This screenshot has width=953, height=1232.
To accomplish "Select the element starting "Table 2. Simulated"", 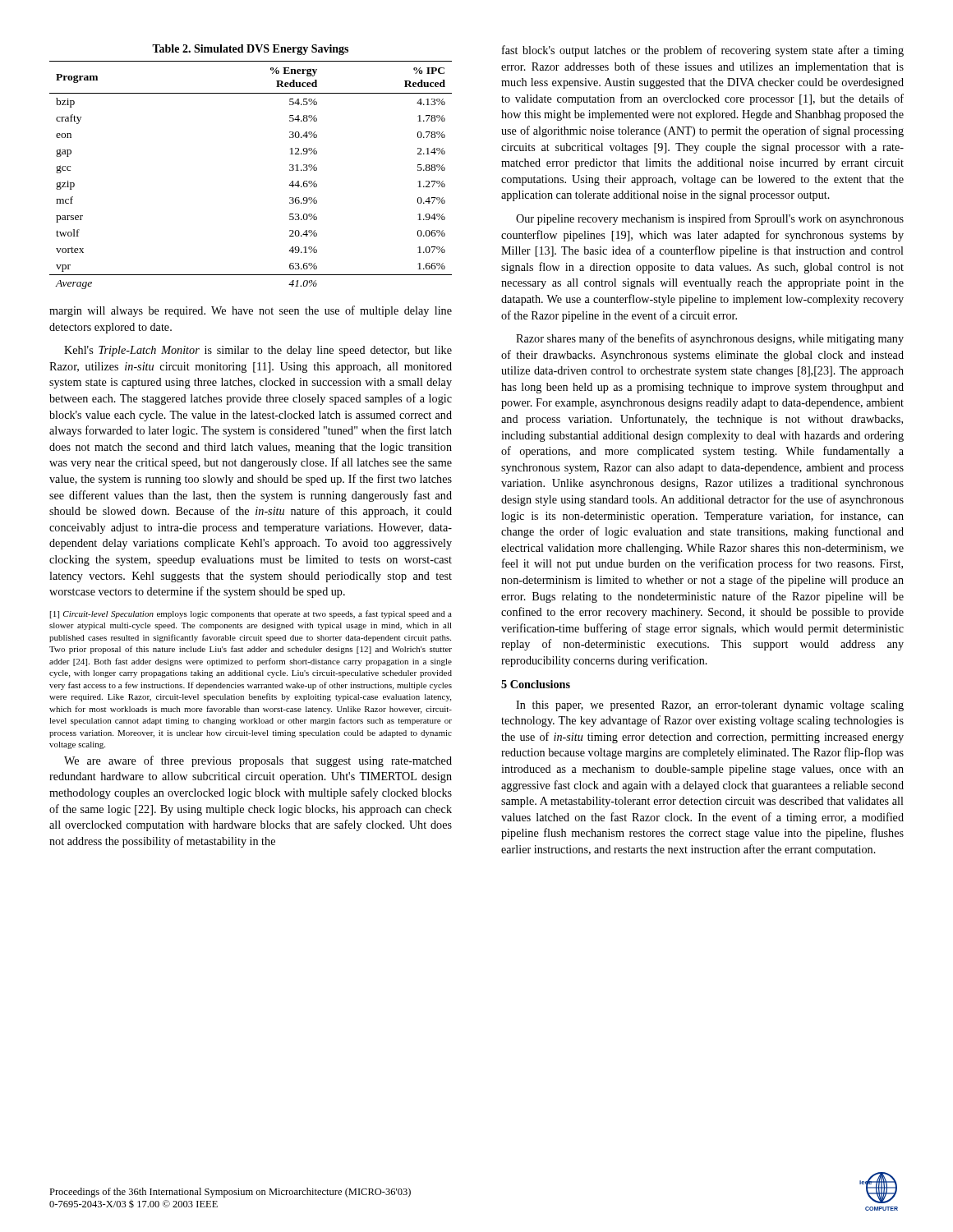I will [251, 49].
